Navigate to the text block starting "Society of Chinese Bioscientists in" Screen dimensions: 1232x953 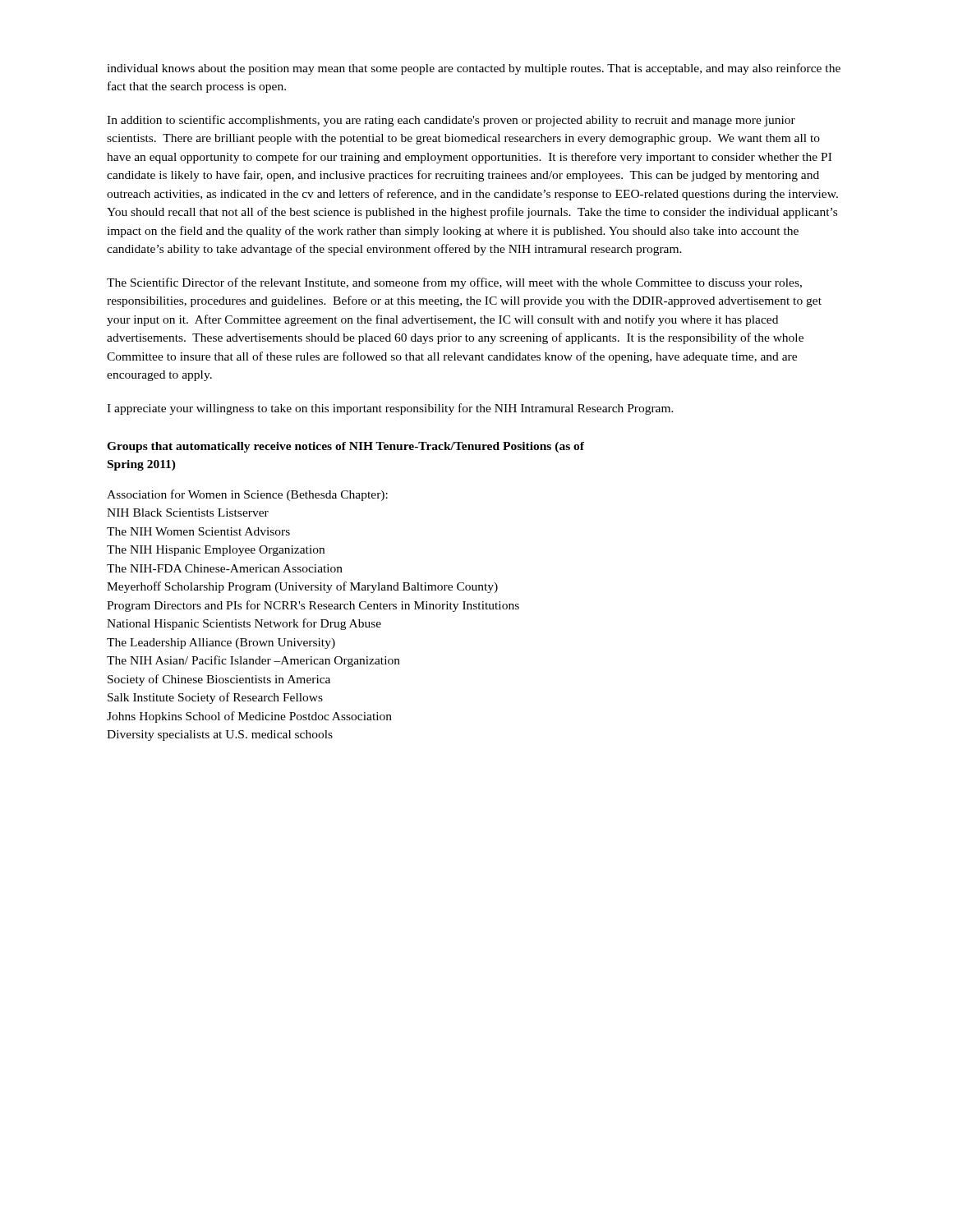[x=219, y=679]
